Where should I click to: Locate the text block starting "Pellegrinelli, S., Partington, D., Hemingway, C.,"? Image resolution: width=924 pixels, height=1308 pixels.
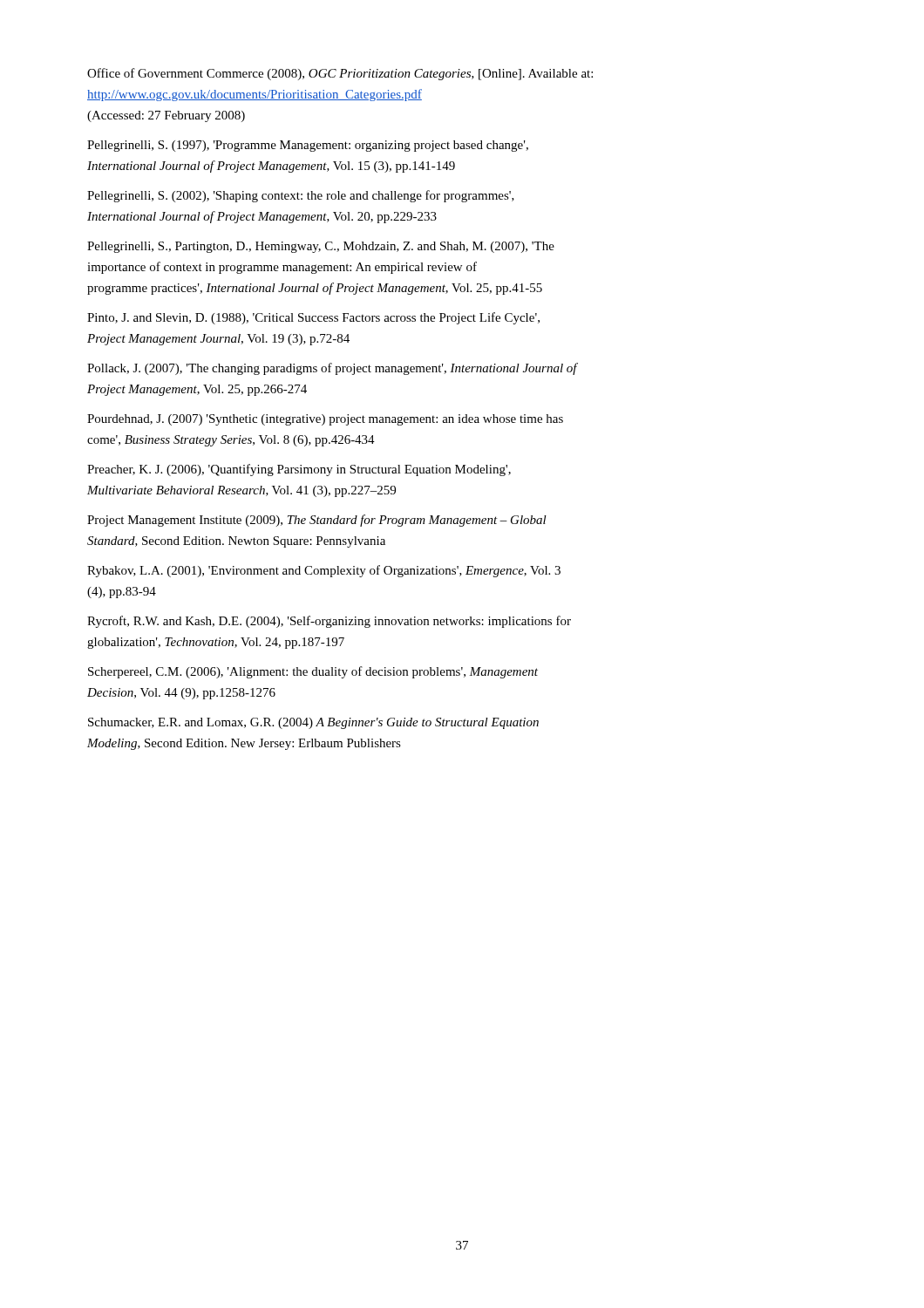[462, 267]
